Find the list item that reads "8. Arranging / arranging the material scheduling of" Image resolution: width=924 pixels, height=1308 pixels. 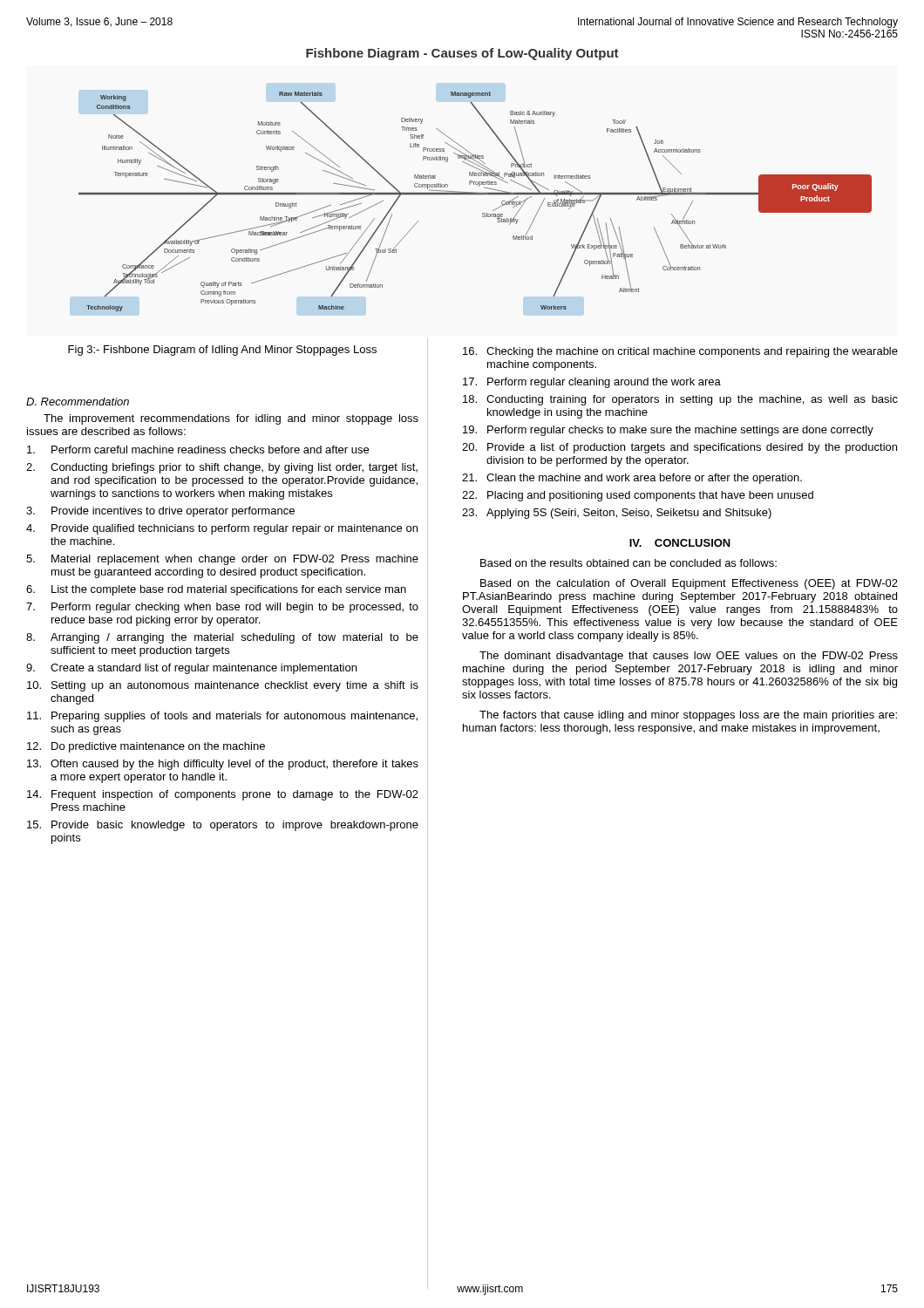tap(222, 644)
